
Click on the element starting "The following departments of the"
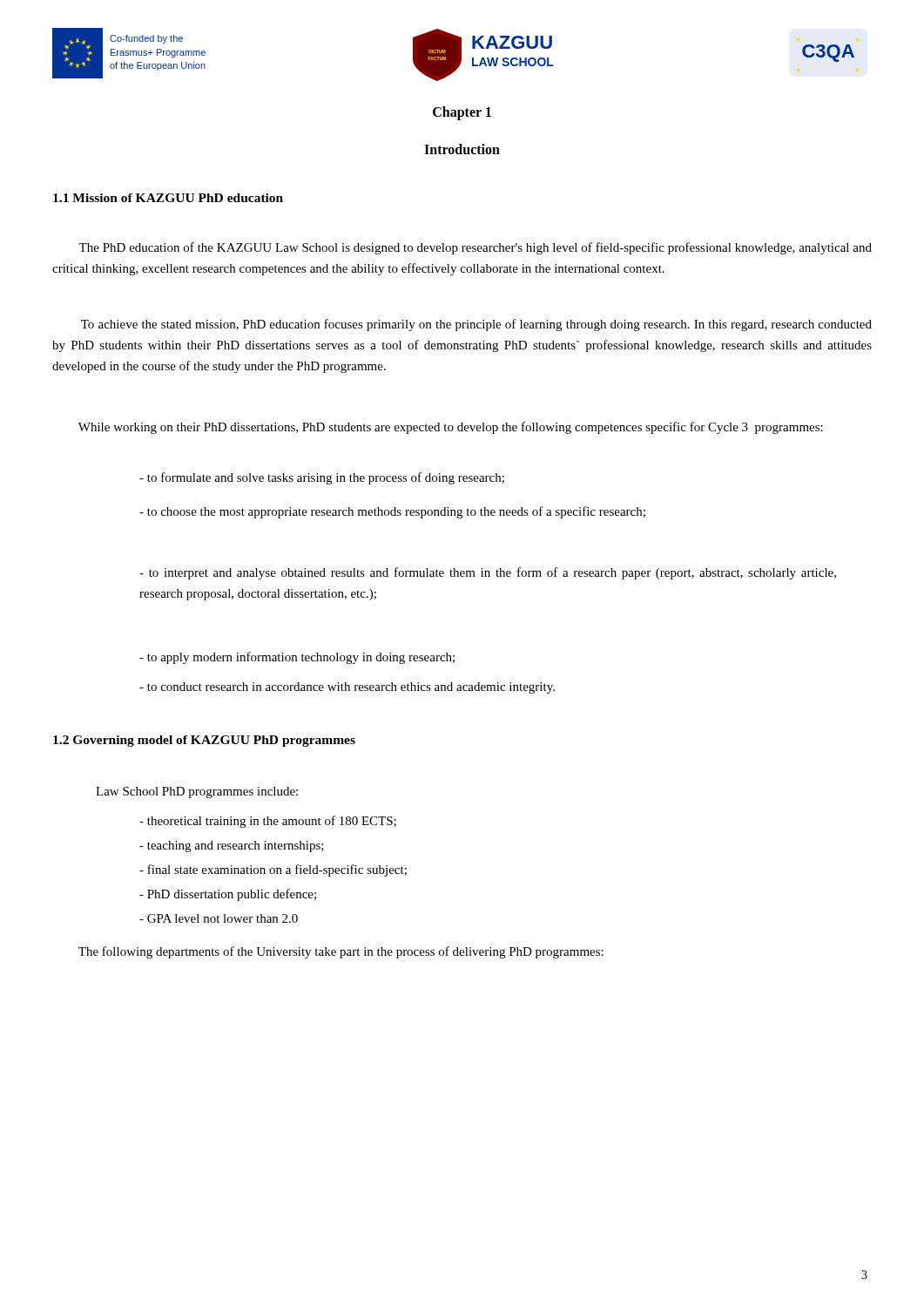328,951
